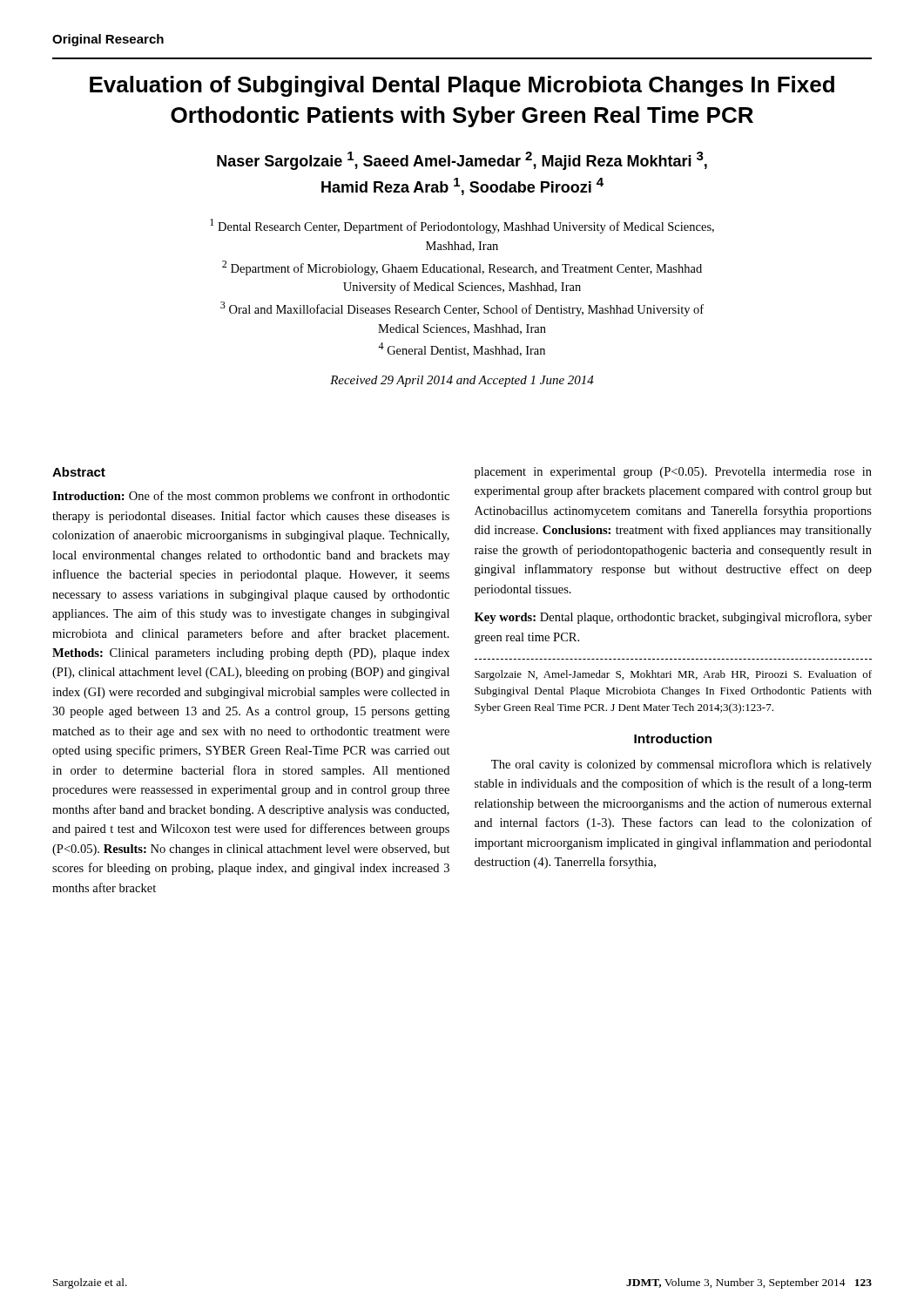Point to the element starting "Evaluation of Subgingival Dental Plaque"
The height and width of the screenshot is (1307, 924).
[x=462, y=100]
